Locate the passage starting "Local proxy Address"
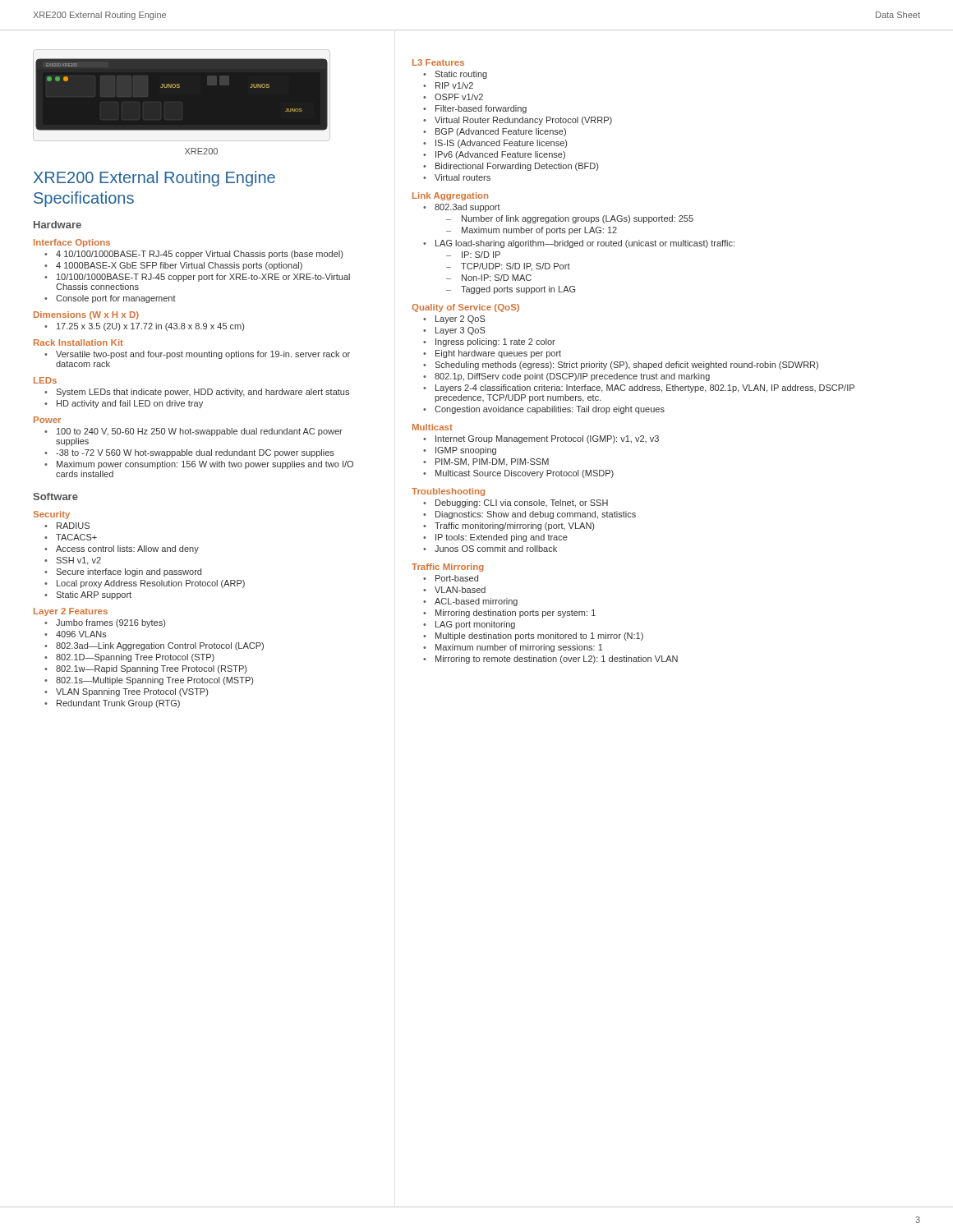 point(151,583)
